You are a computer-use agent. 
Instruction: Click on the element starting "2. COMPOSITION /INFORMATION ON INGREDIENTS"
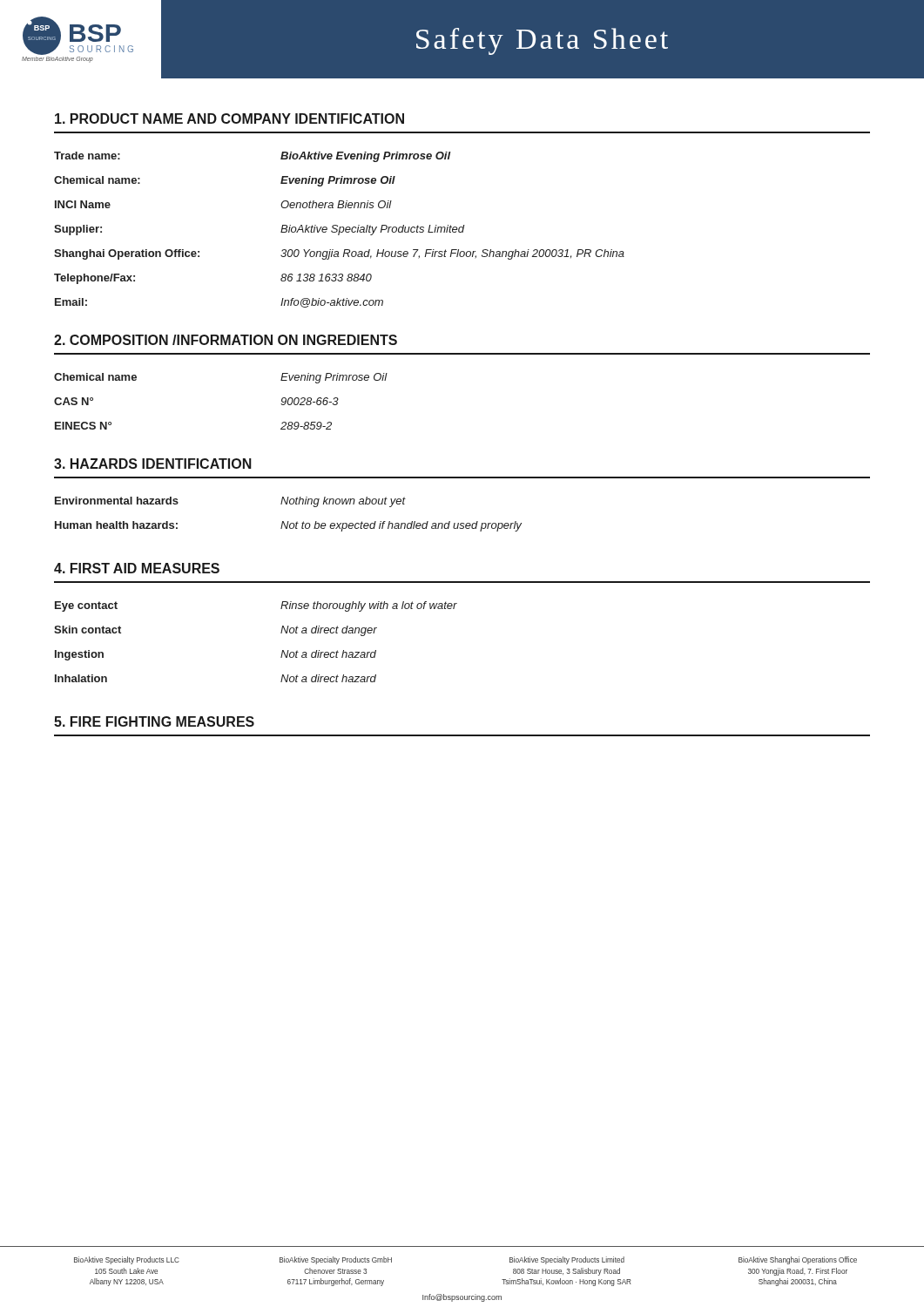tap(226, 340)
